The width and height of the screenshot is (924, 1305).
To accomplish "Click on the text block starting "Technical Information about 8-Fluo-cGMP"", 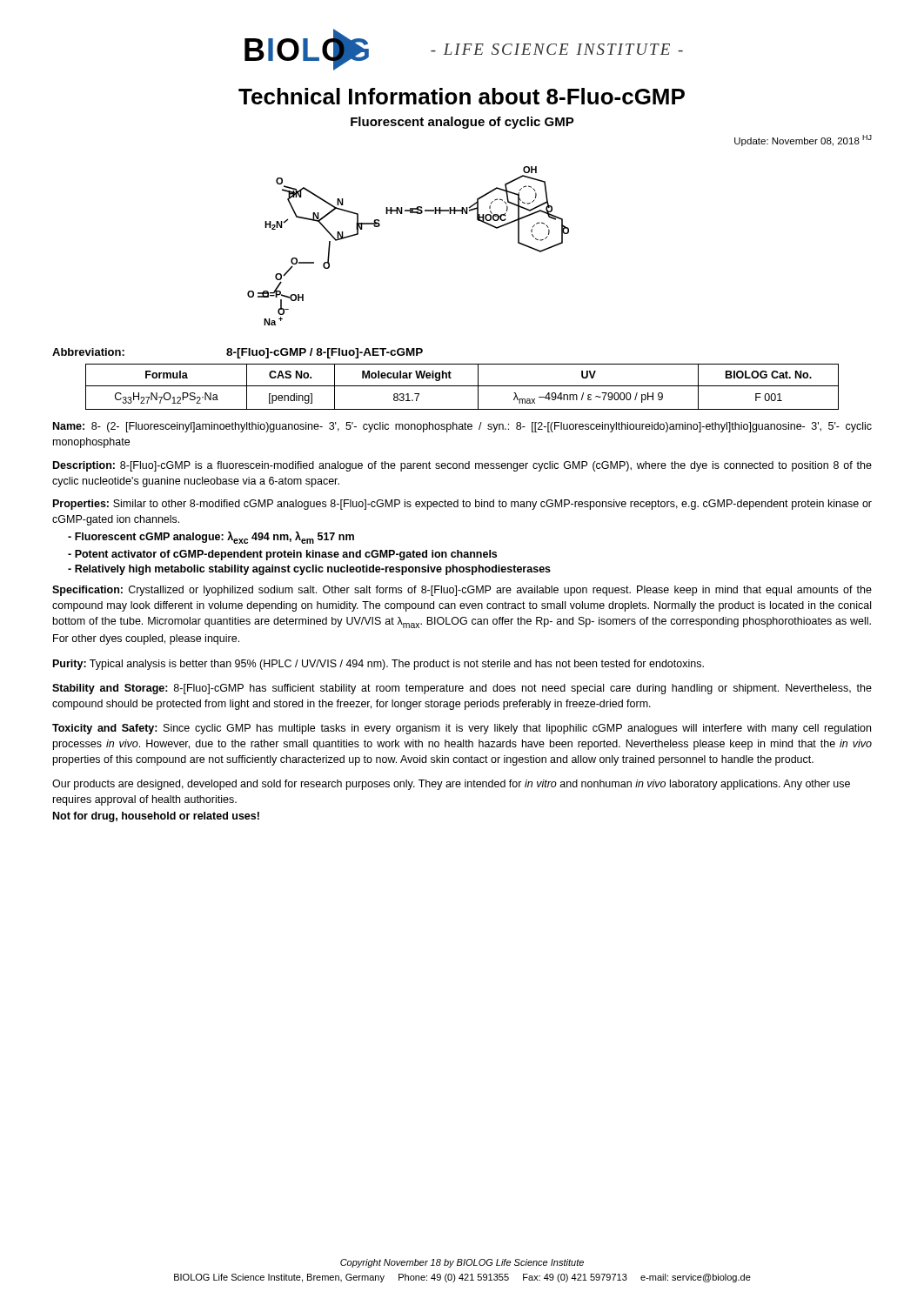I will point(462,97).
